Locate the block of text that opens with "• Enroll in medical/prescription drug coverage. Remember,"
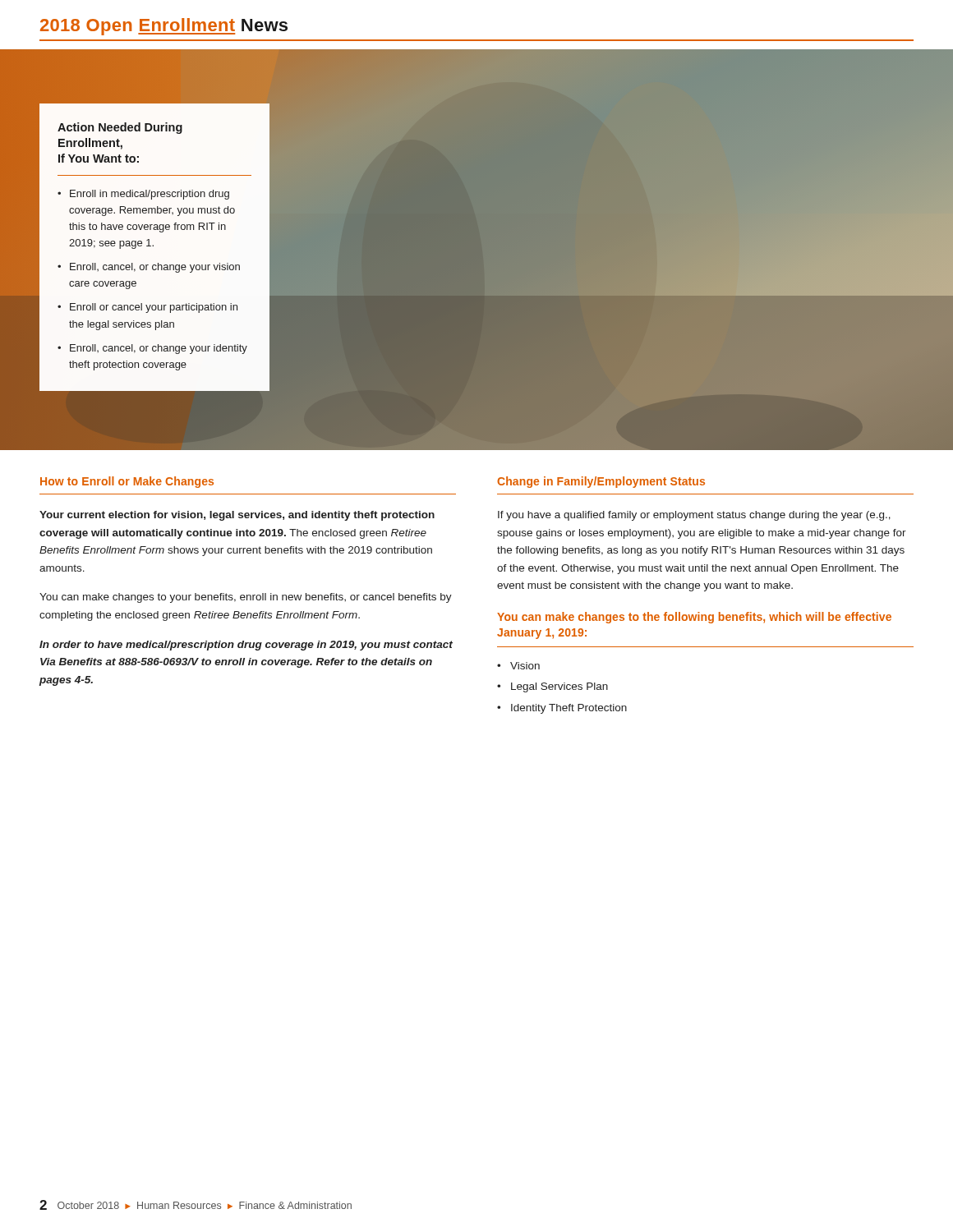Viewport: 953px width, 1232px height. pos(146,217)
